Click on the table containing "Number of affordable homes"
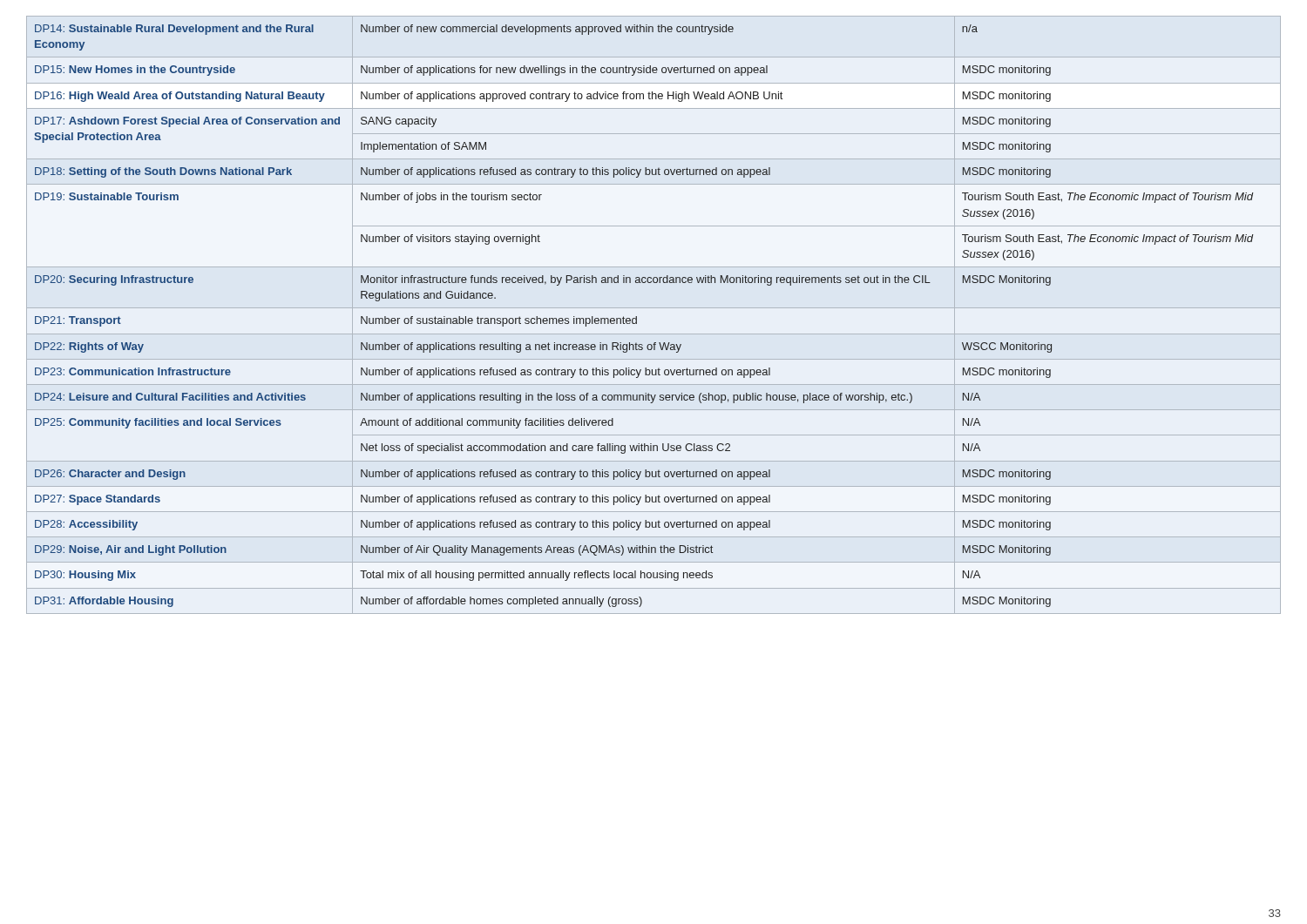 click(x=654, y=315)
